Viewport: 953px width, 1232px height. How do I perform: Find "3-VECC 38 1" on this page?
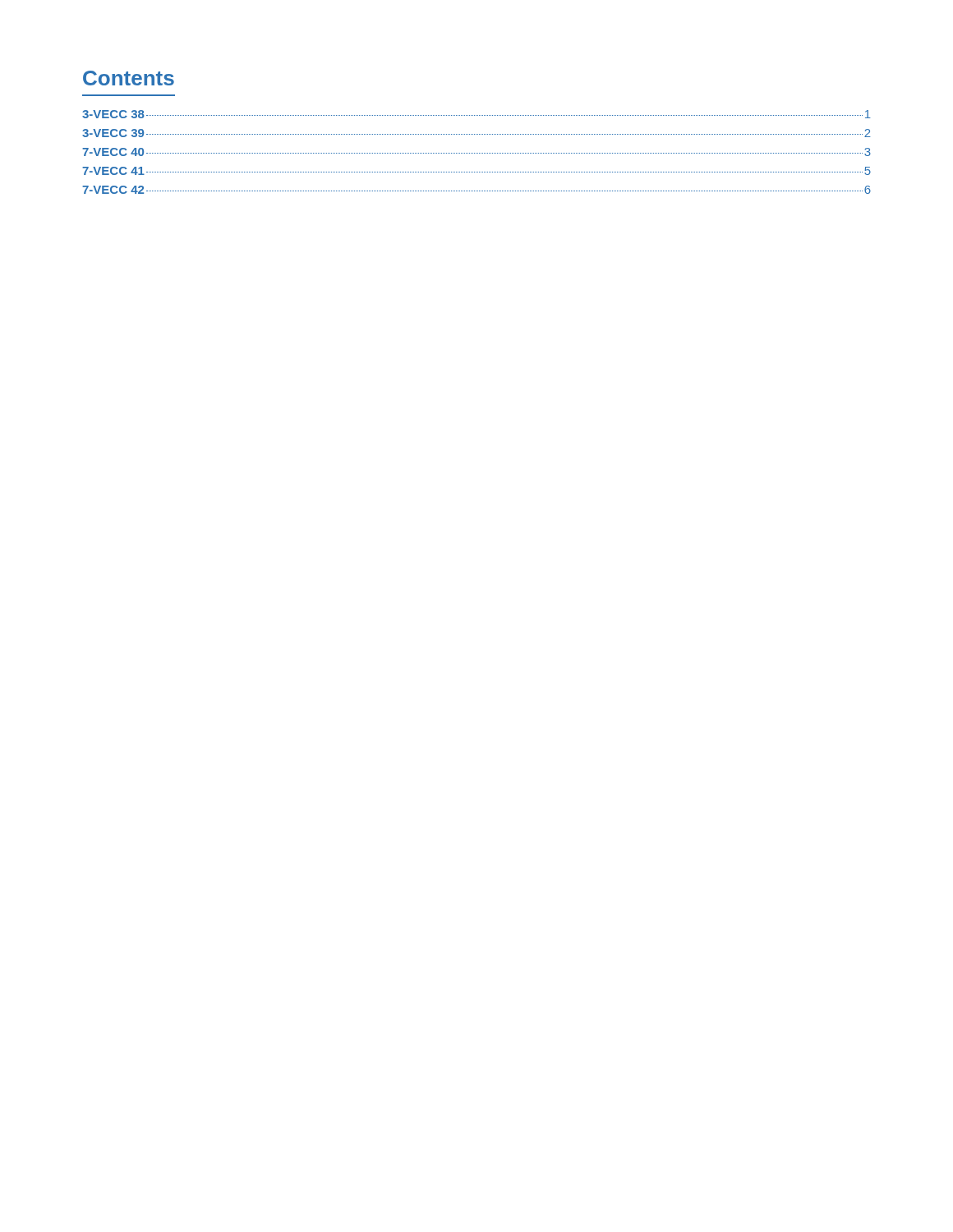pos(476,114)
